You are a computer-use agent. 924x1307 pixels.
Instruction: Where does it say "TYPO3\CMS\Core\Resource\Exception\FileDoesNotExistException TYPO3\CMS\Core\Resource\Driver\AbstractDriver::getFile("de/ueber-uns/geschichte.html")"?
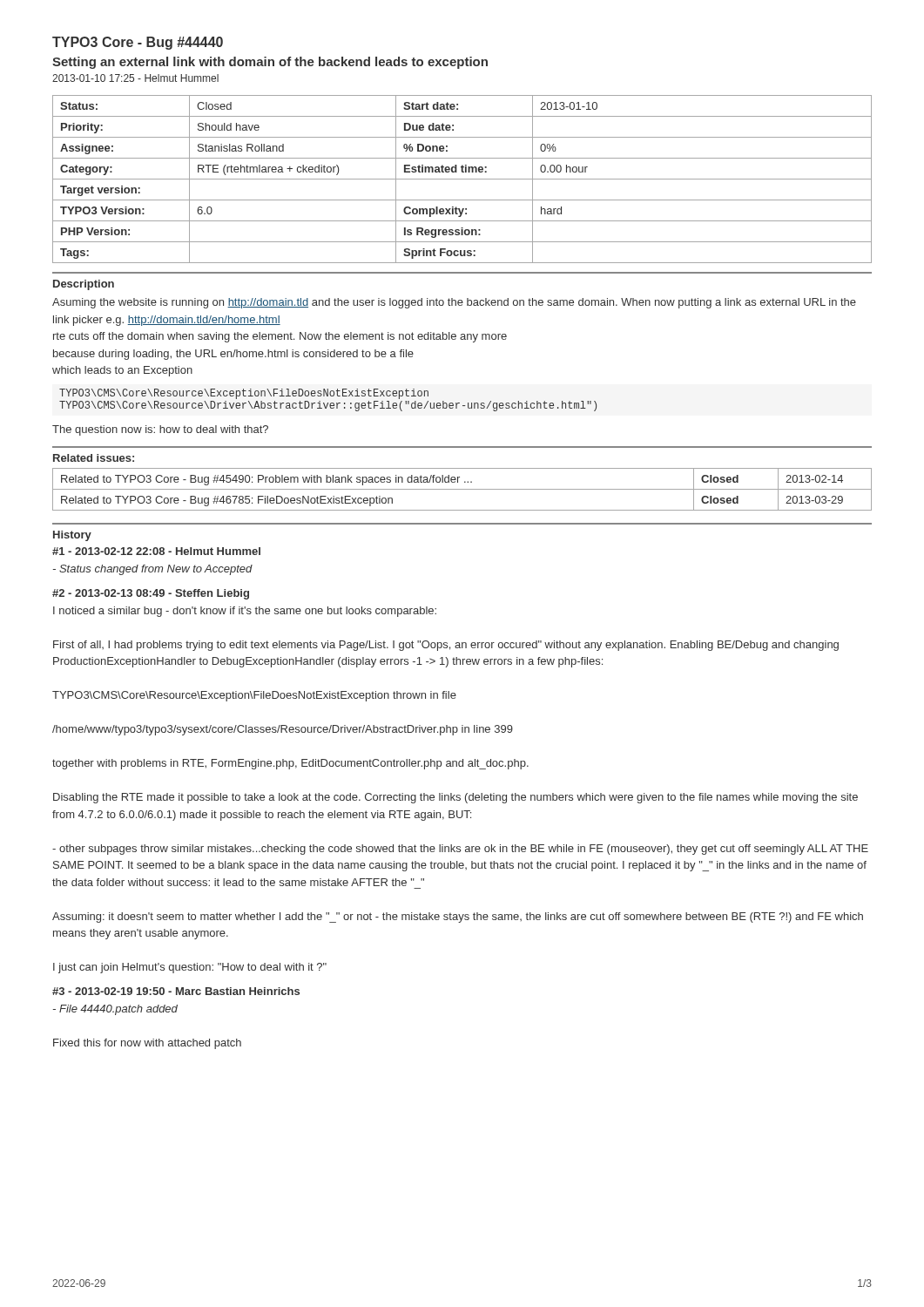[x=462, y=400]
